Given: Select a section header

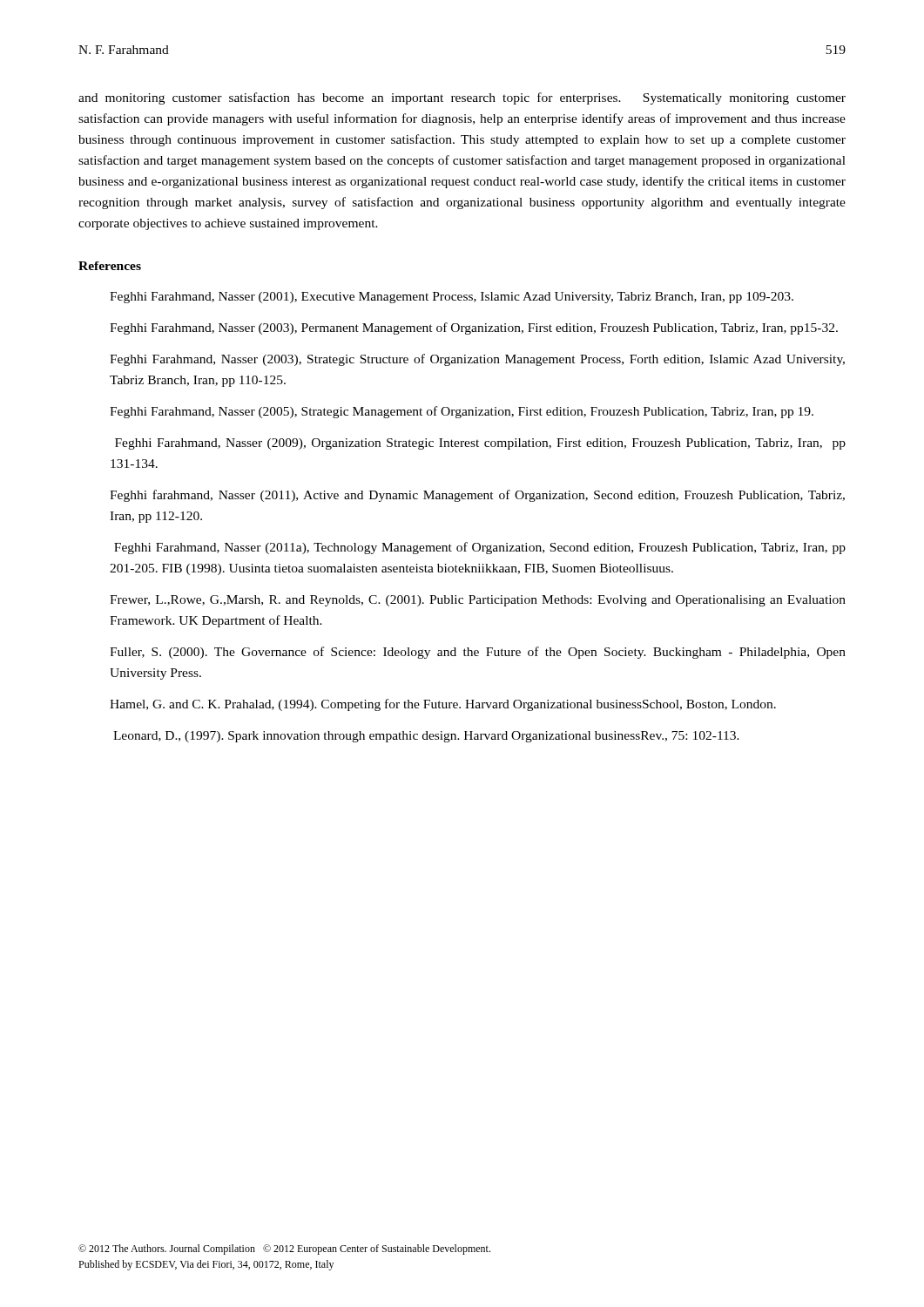Looking at the screenshot, I should click(110, 265).
